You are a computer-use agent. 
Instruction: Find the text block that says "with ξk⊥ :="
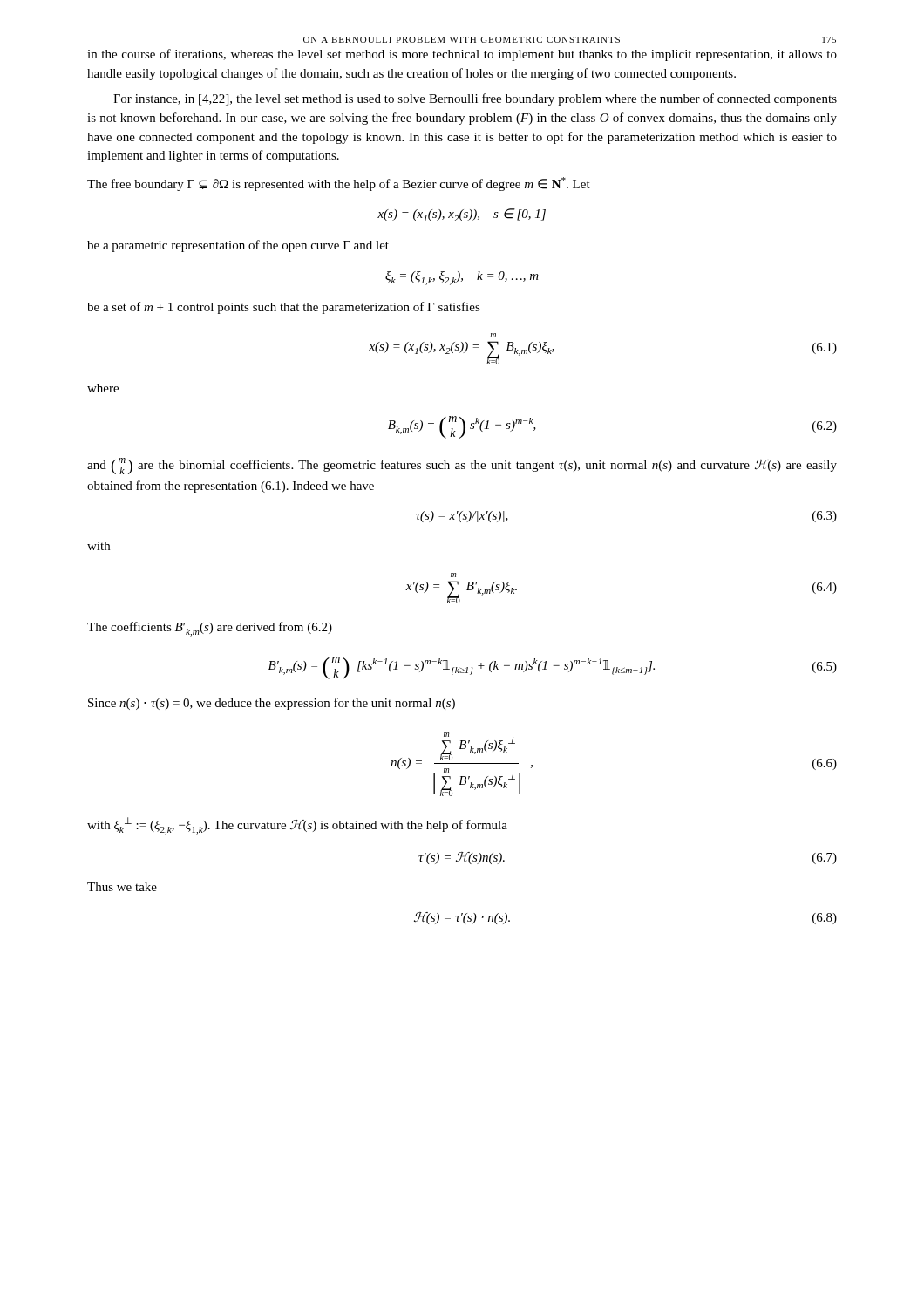(462, 825)
